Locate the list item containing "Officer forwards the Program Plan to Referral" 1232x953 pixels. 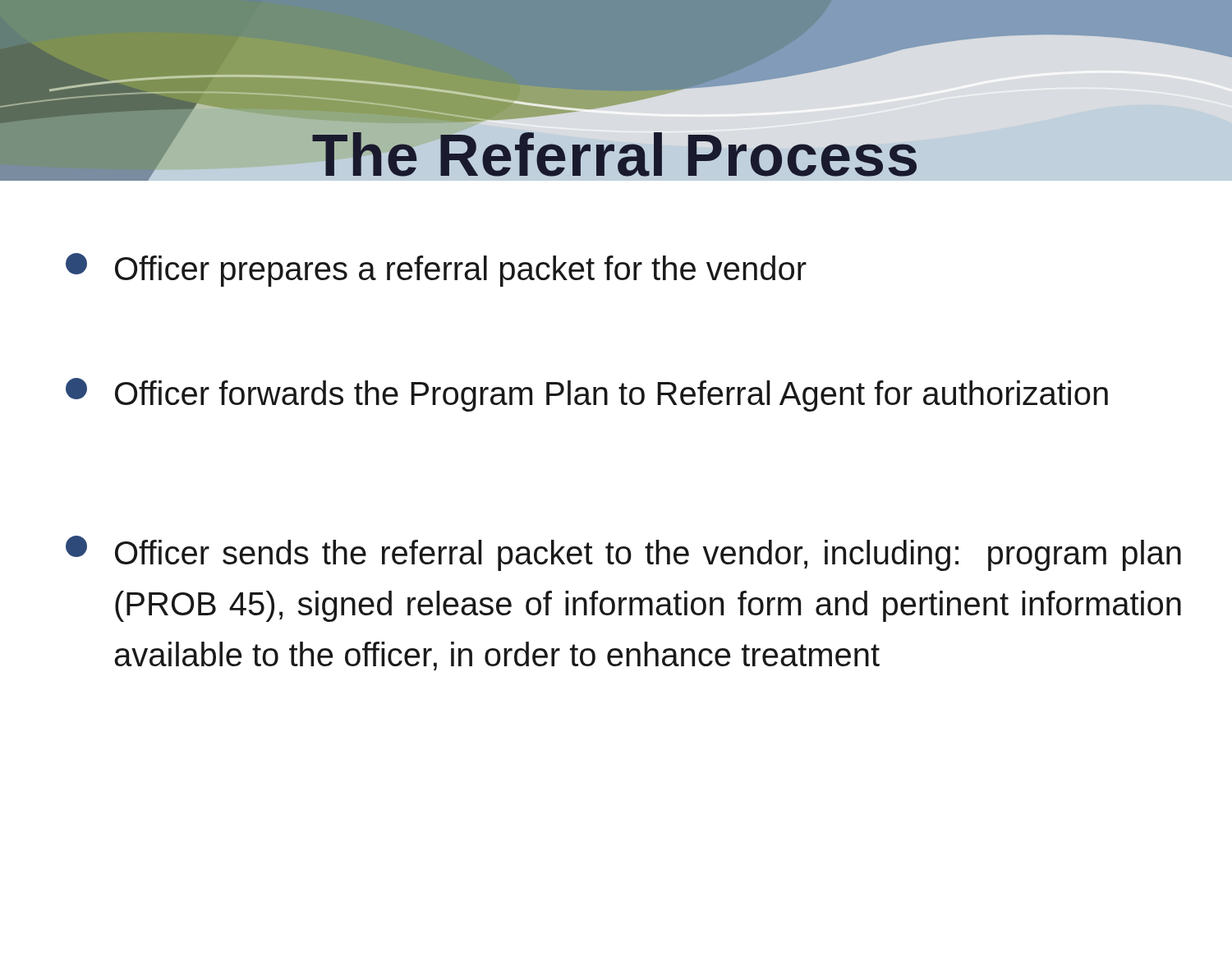click(588, 393)
